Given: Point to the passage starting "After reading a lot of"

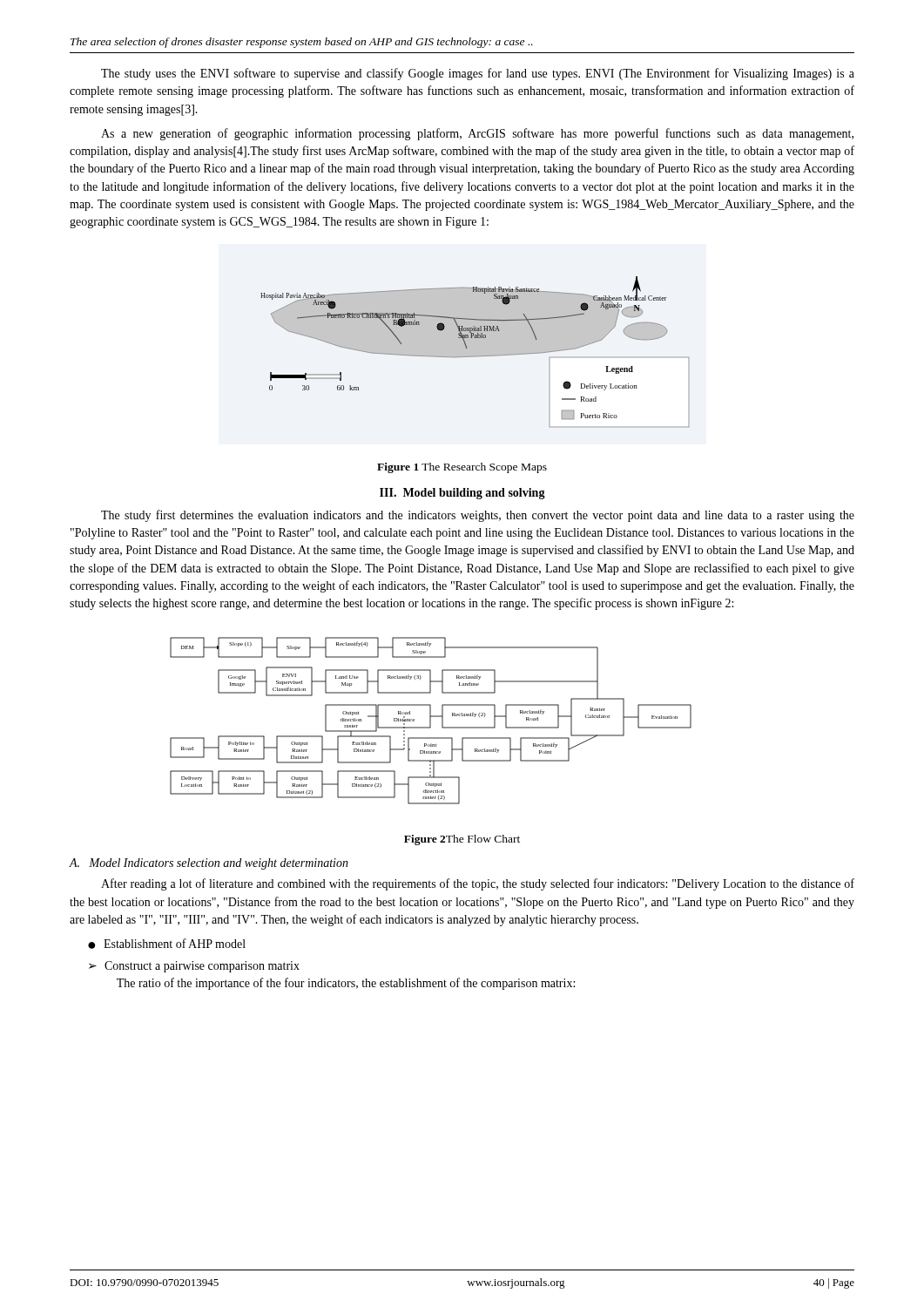Looking at the screenshot, I should coord(462,903).
